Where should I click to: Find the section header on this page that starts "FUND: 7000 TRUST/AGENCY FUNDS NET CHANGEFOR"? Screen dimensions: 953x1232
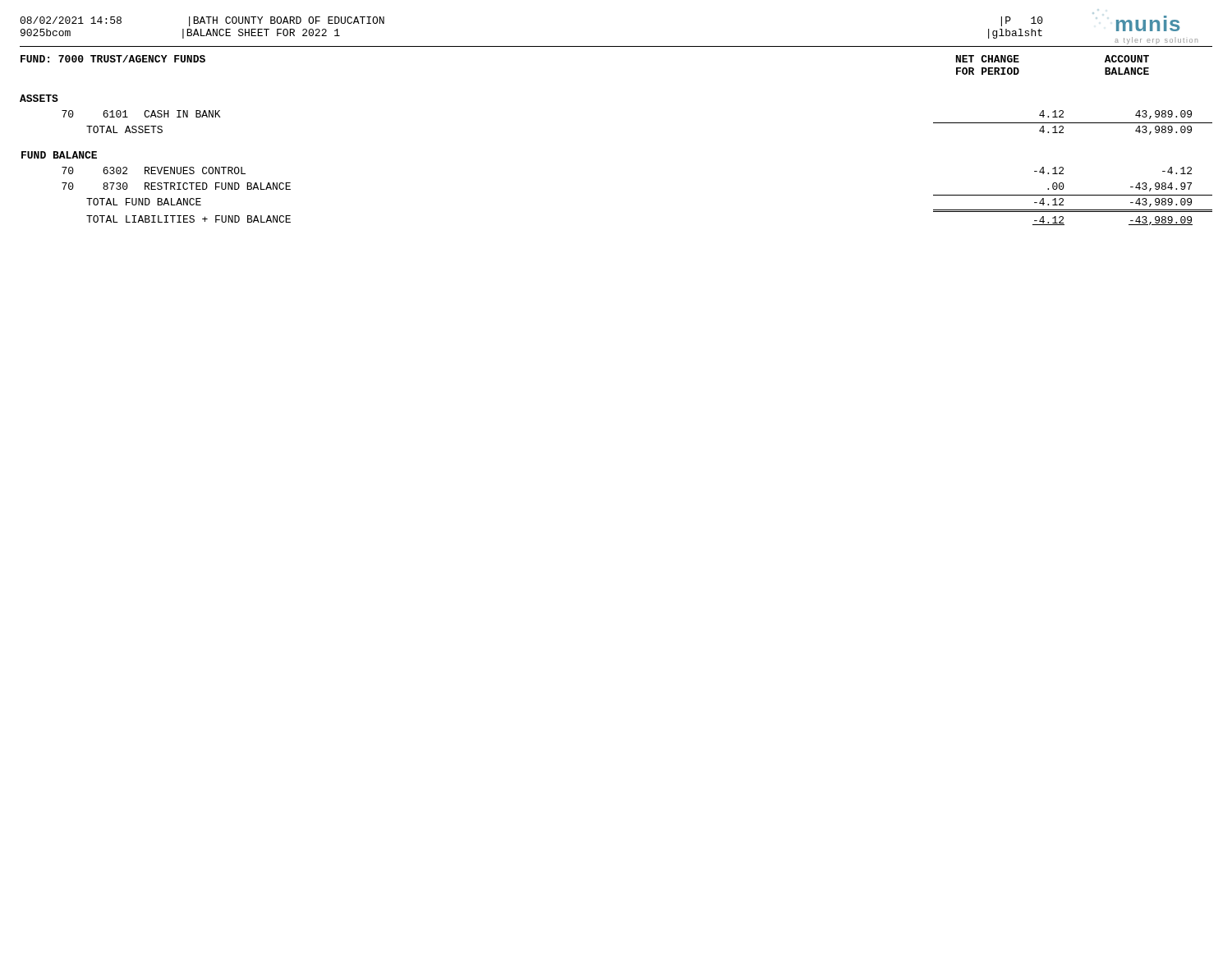(36, 59)
